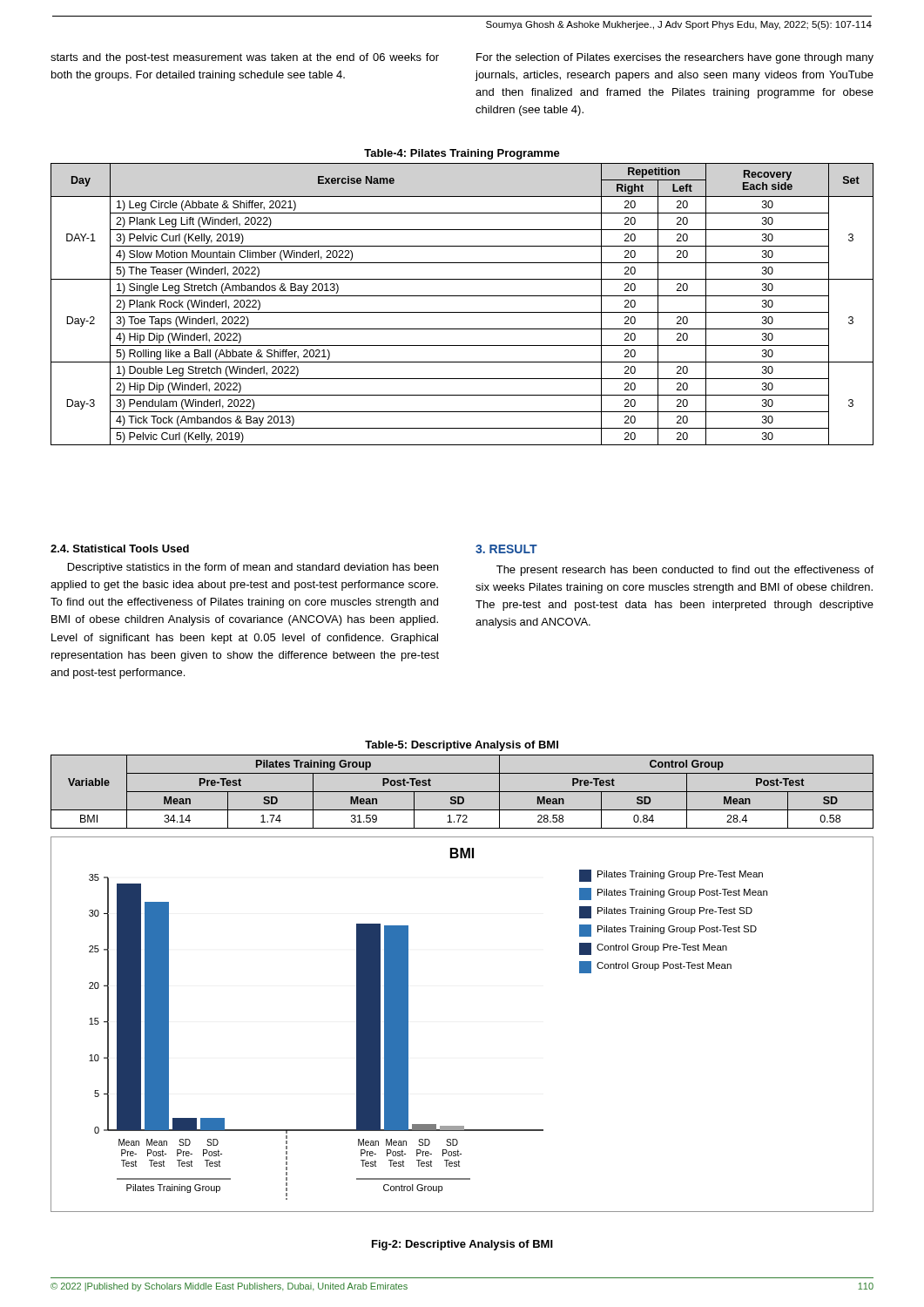Locate the caption that reads "Table-5: Descriptive Analysis of BMI"
Viewport: 924px width, 1307px height.
point(462,745)
